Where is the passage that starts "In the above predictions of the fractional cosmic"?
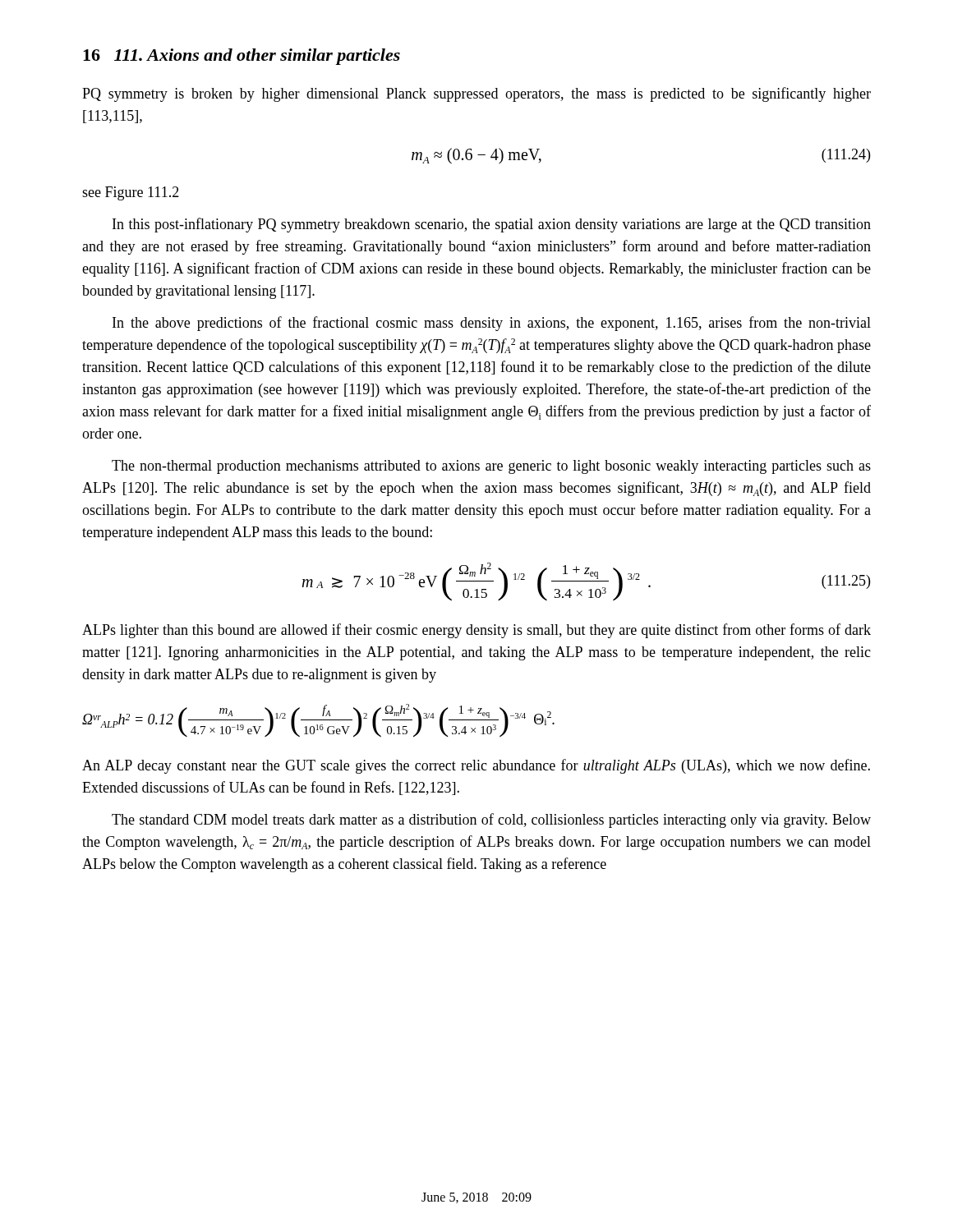 click(x=476, y=379)
